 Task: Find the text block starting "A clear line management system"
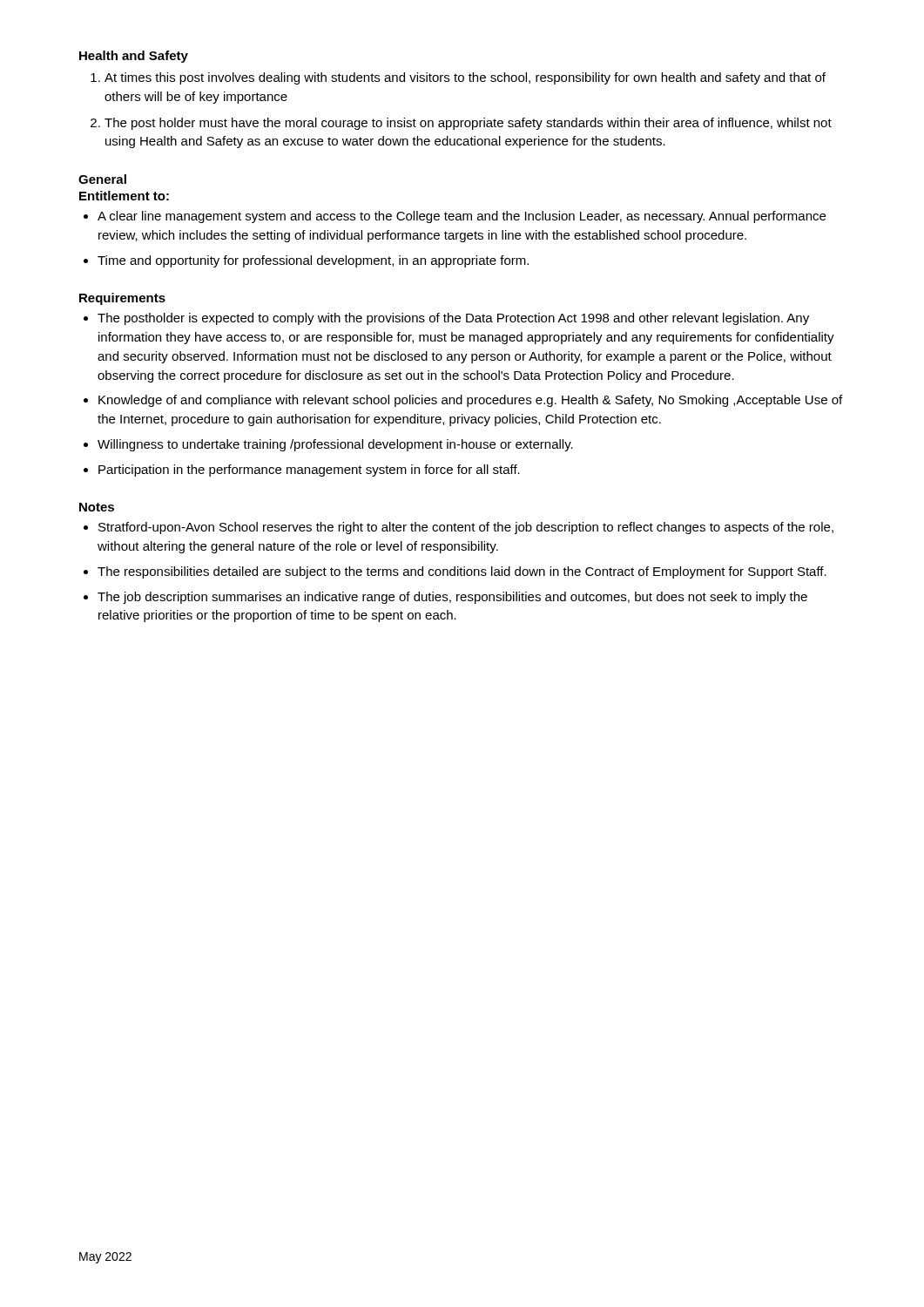(462, 225)
